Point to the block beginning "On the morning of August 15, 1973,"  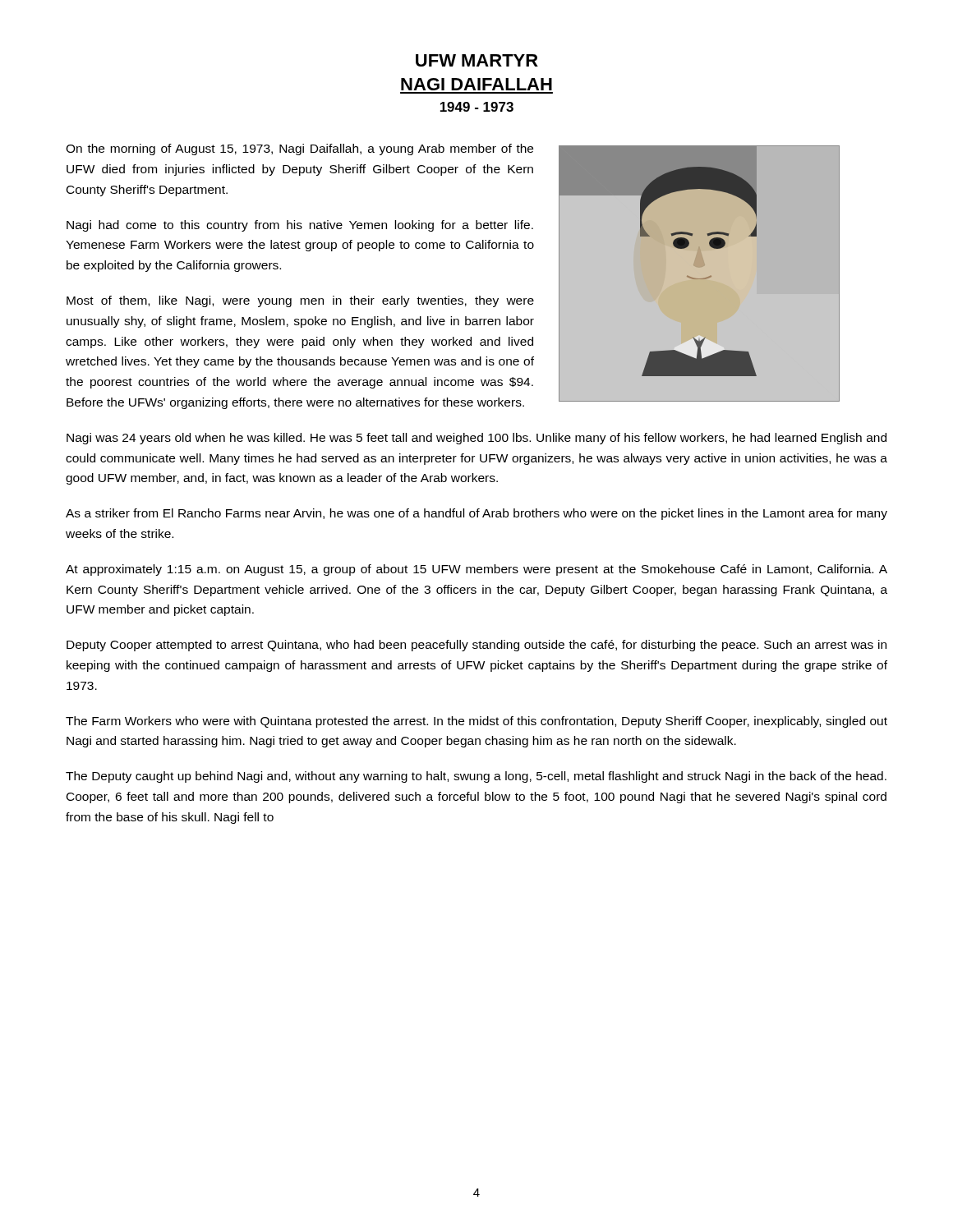300,169
